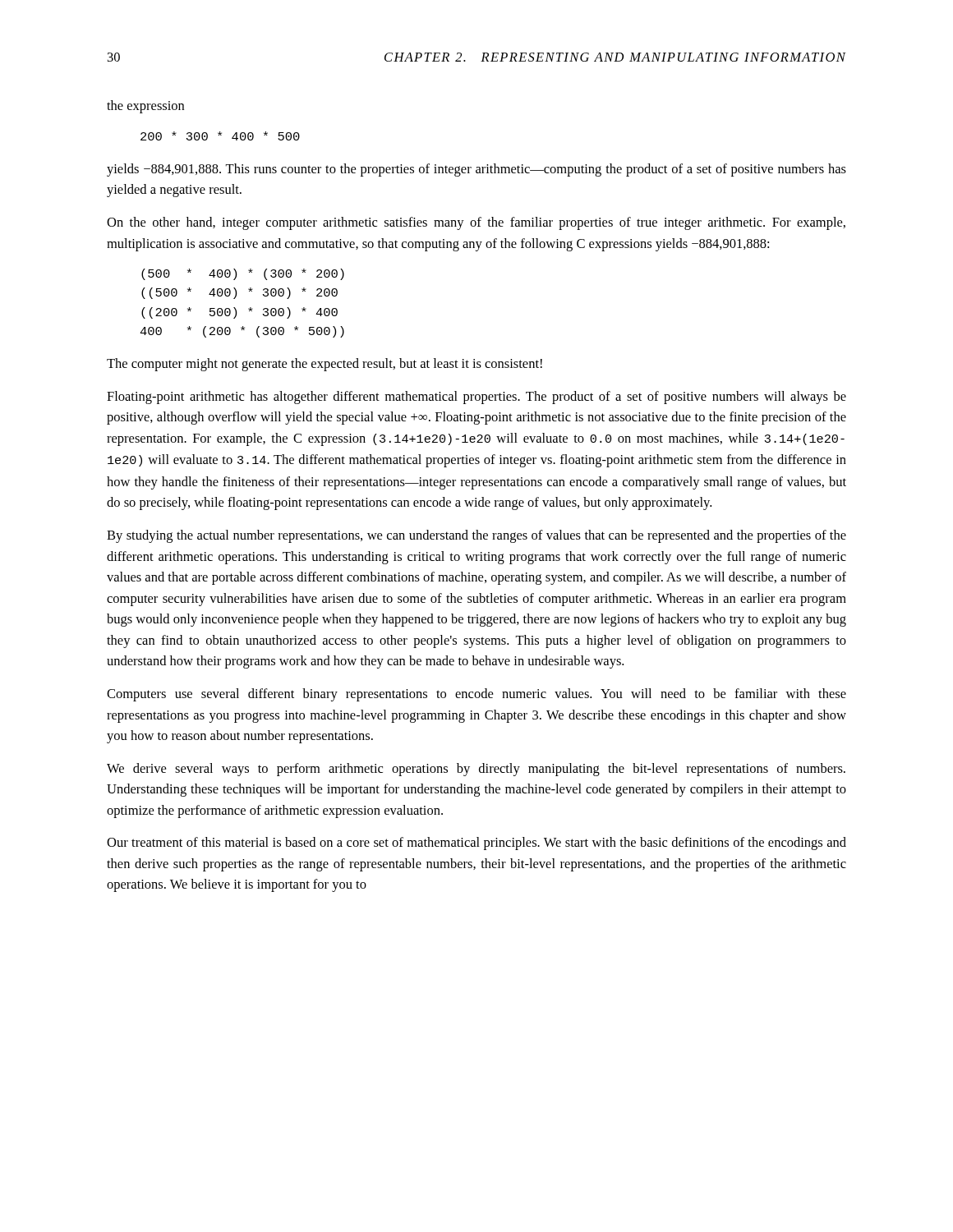Point to the block beginning "(500 * 400) *"
Screen dimensions: 1232x953
(x=243, y=303)
